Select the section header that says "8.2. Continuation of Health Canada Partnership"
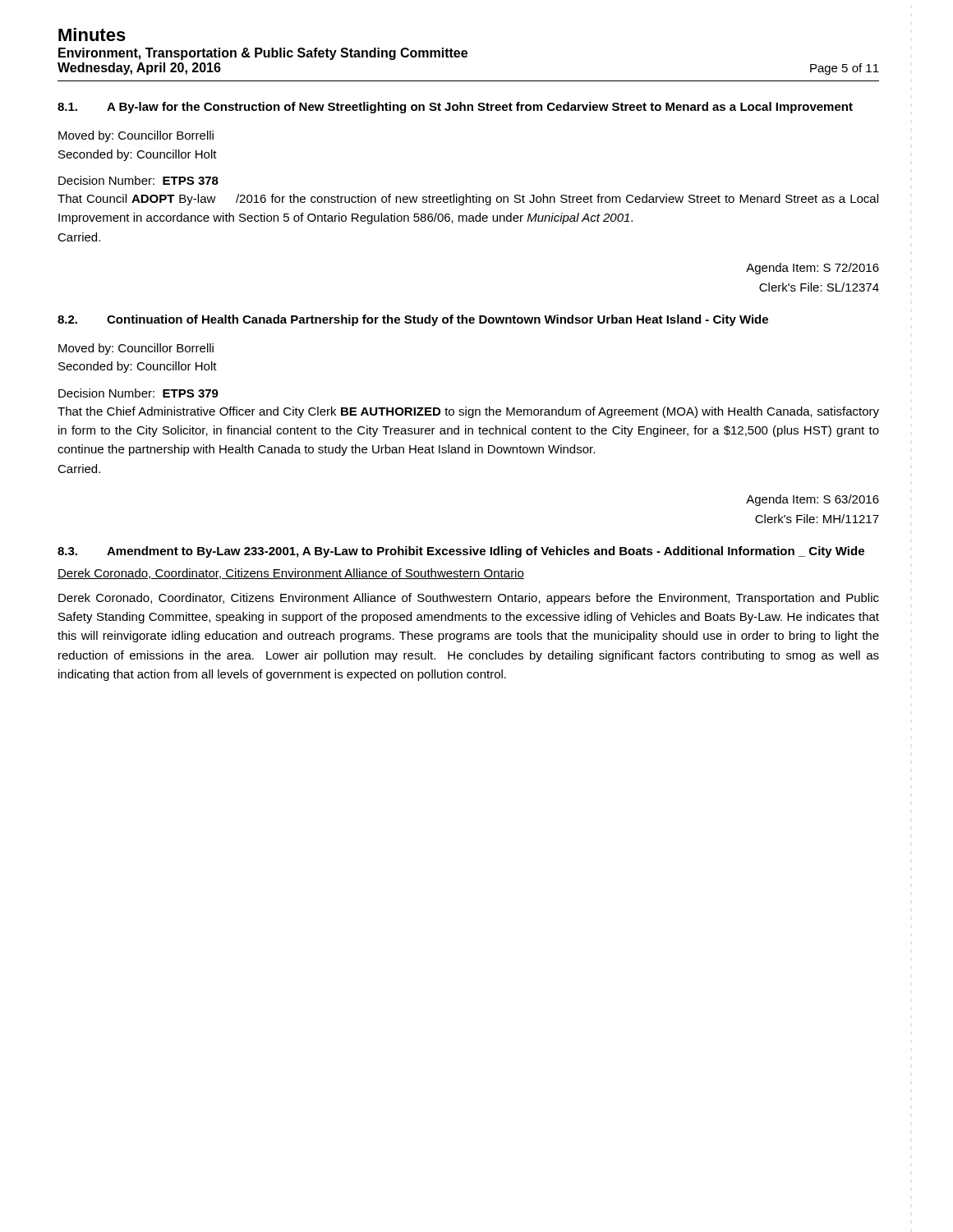Image resolution: width=953 pixels, height=1232 pixels. [468, 319]
